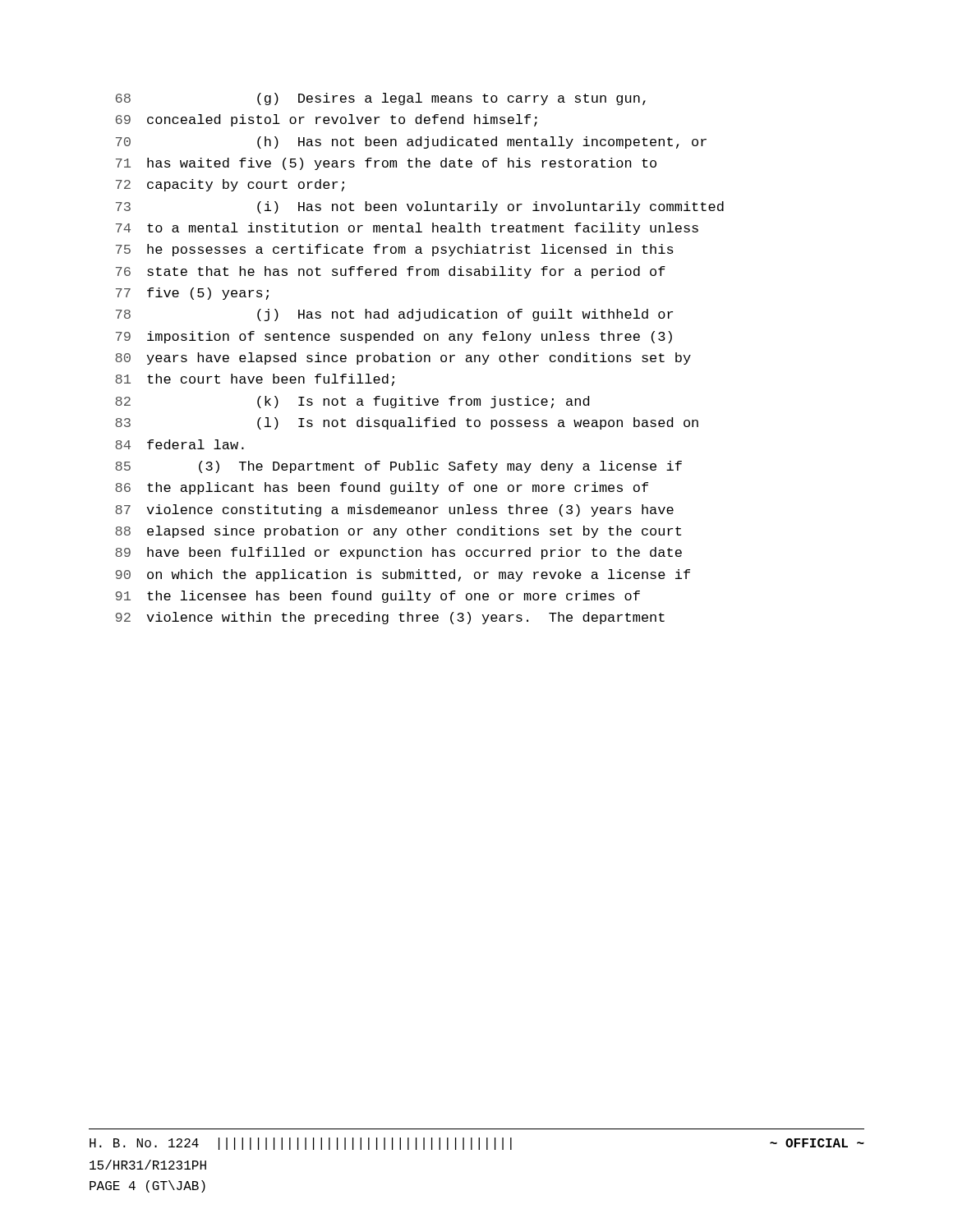Click the passage that begins "78 (j) Has not had adjudication"
This screenshot has width=953, height=1232.
476,348
